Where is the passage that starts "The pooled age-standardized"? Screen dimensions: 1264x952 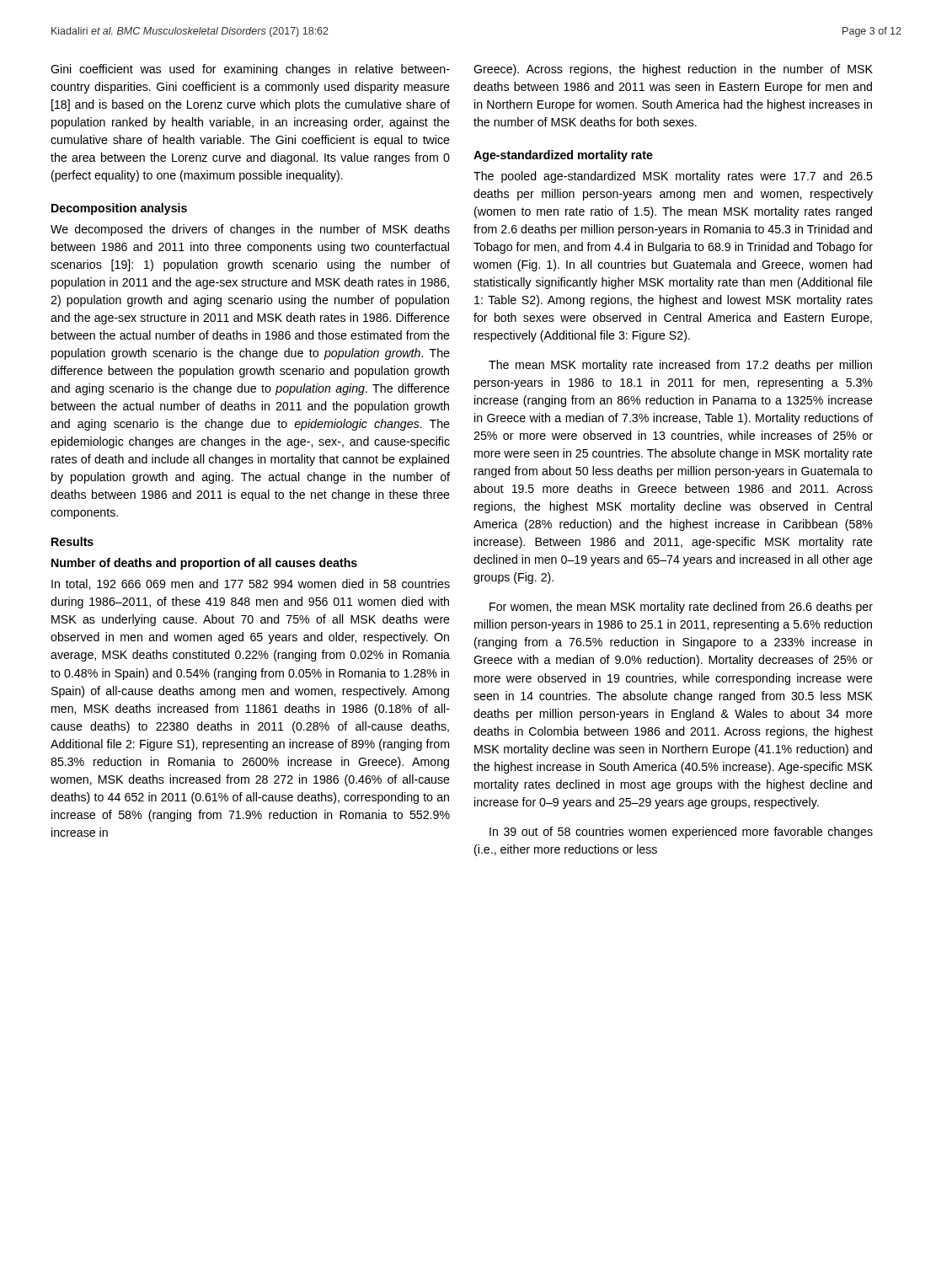673,256
